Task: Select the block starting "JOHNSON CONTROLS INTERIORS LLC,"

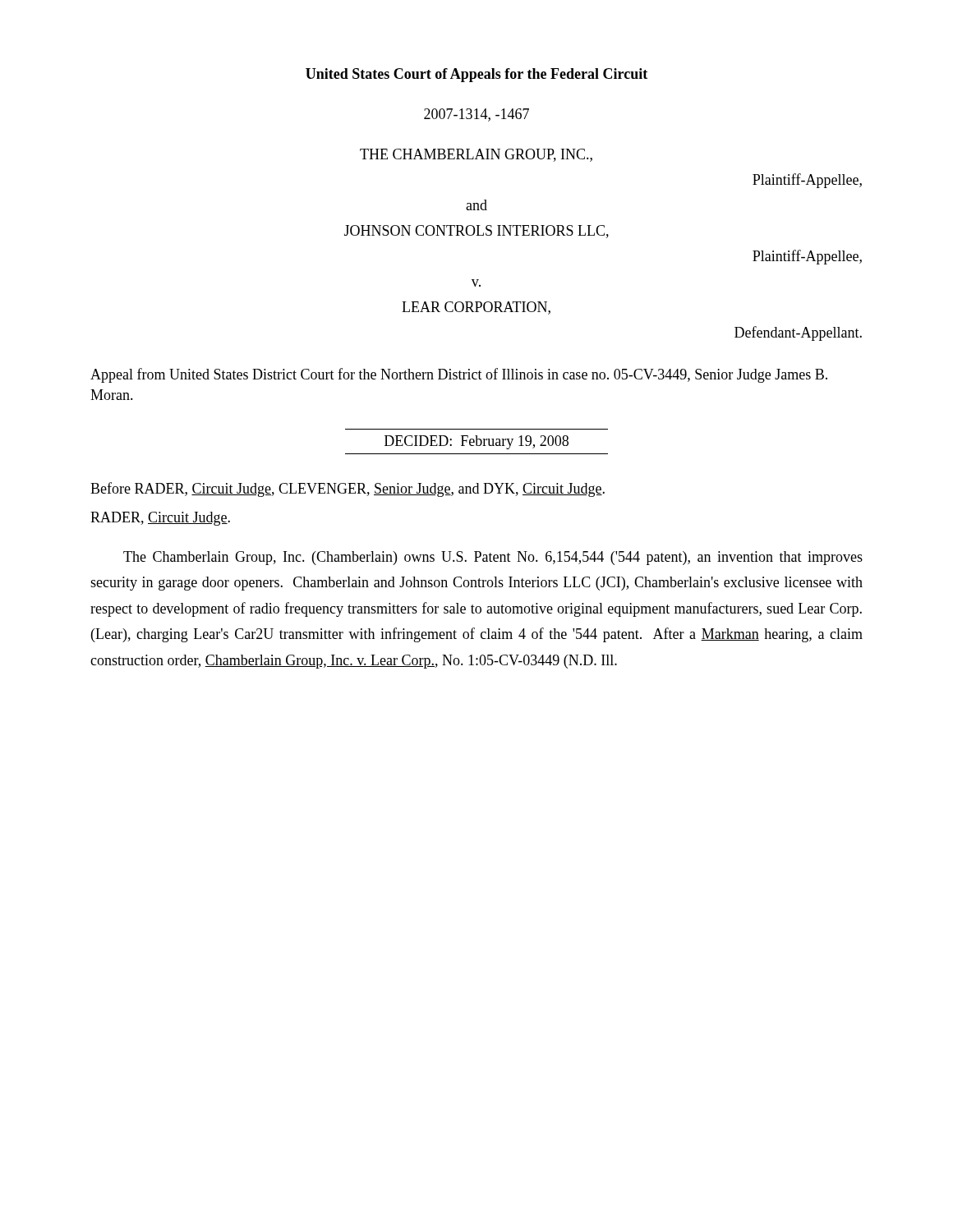Action: 476,231
